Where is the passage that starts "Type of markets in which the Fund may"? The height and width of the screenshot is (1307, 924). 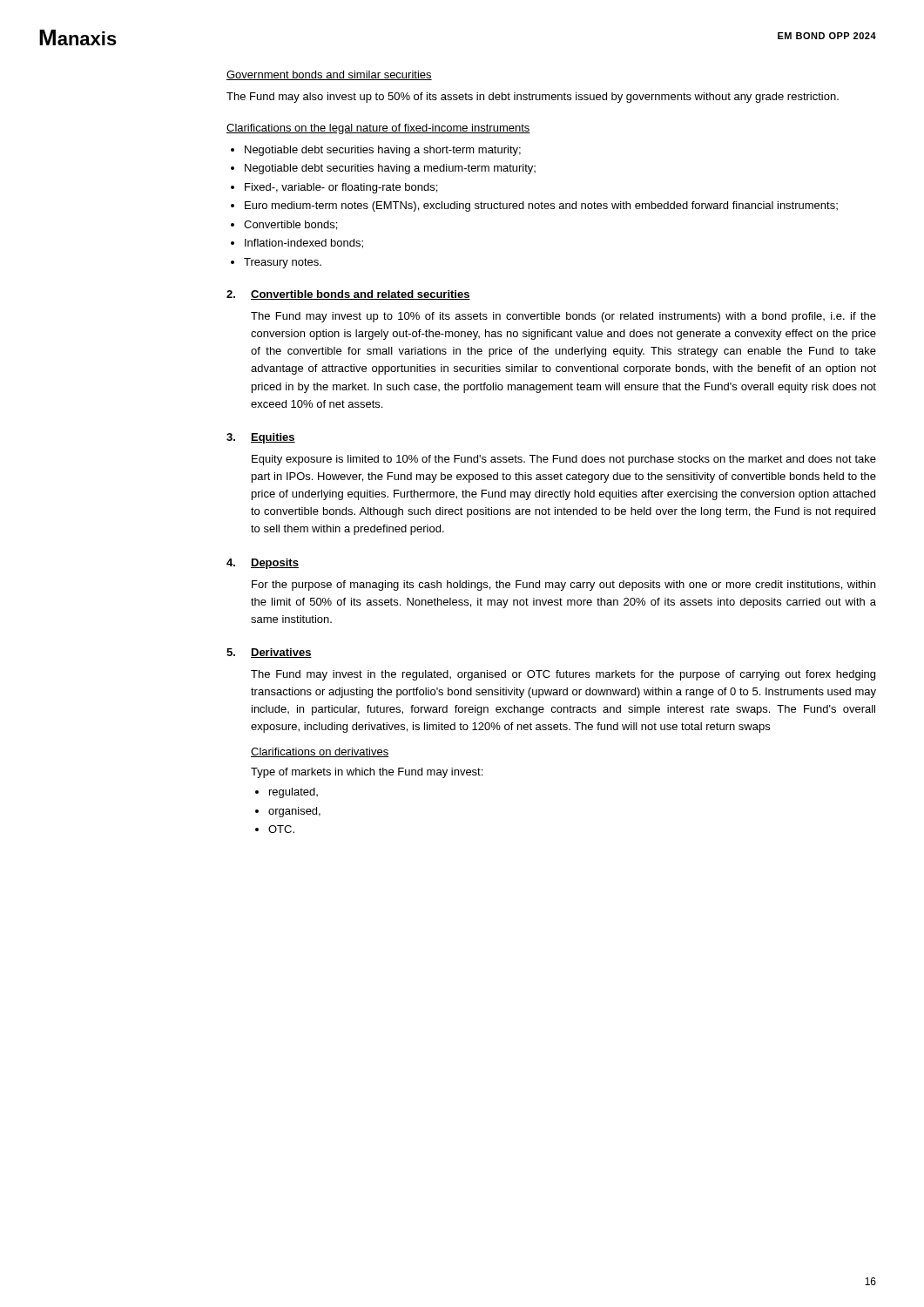click(x=367, y=771)
